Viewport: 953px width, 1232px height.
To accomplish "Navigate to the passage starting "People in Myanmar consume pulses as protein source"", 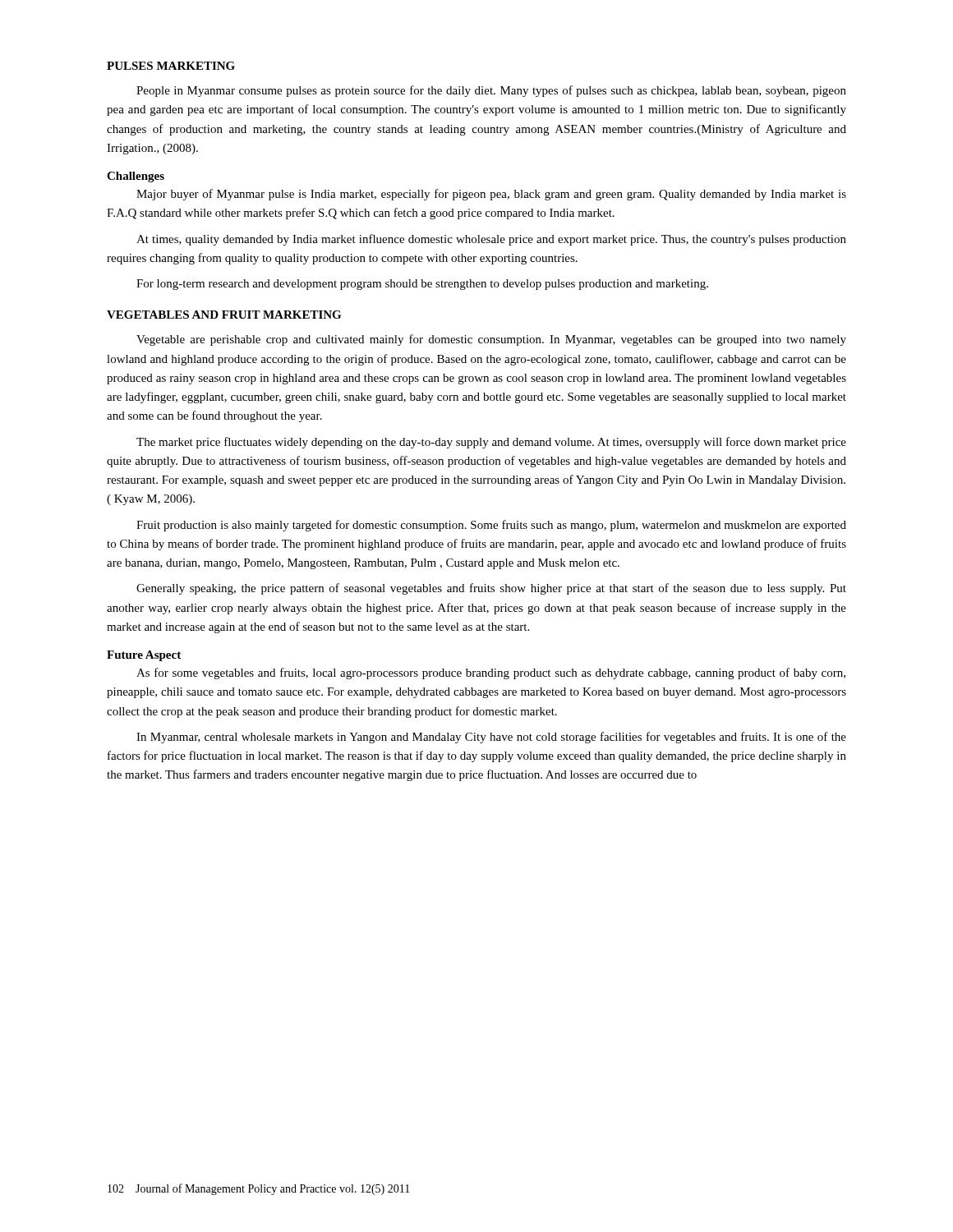I will point(476,120).
